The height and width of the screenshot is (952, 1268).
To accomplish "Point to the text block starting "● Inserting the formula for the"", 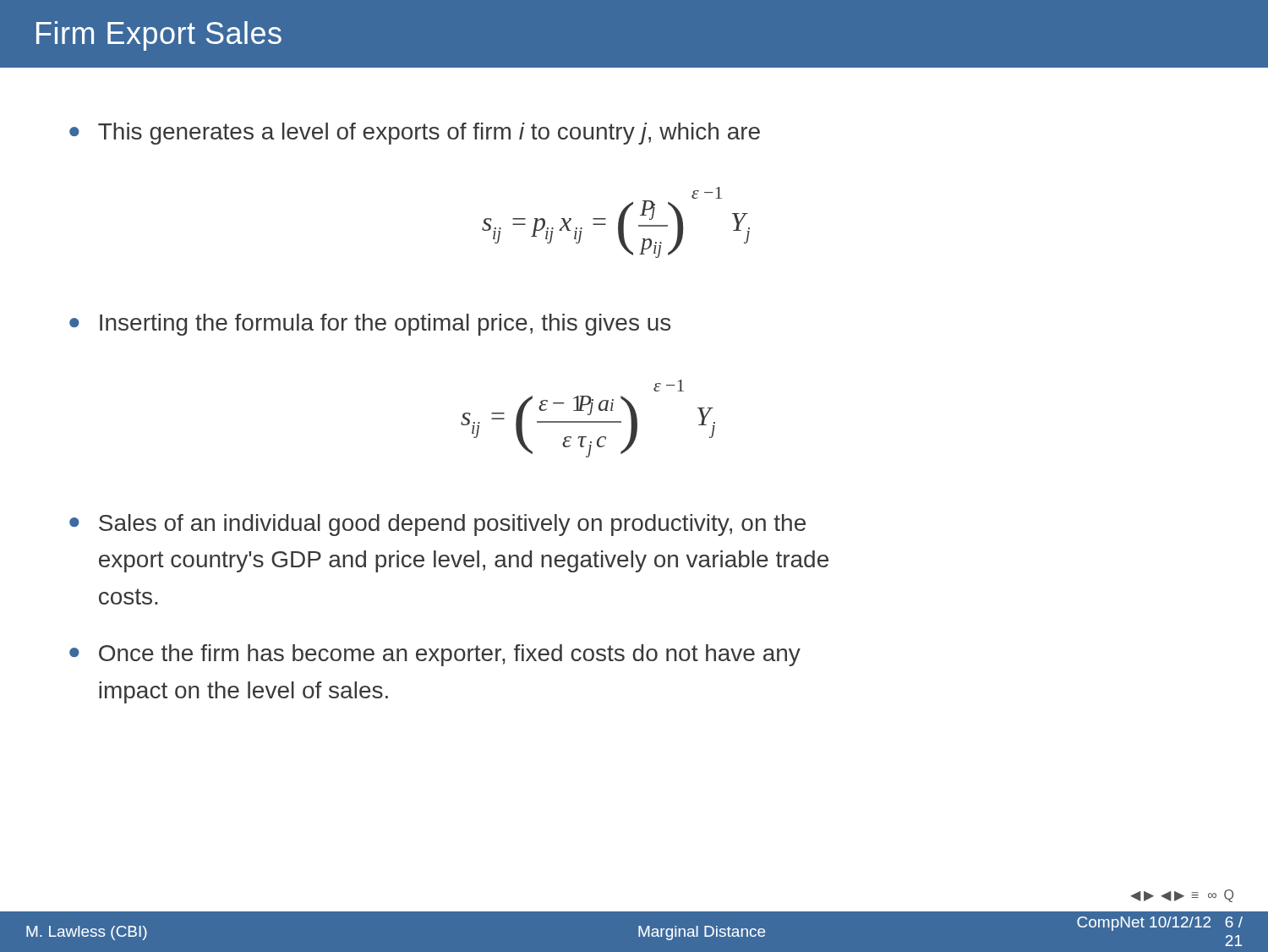I will (369, 323).
